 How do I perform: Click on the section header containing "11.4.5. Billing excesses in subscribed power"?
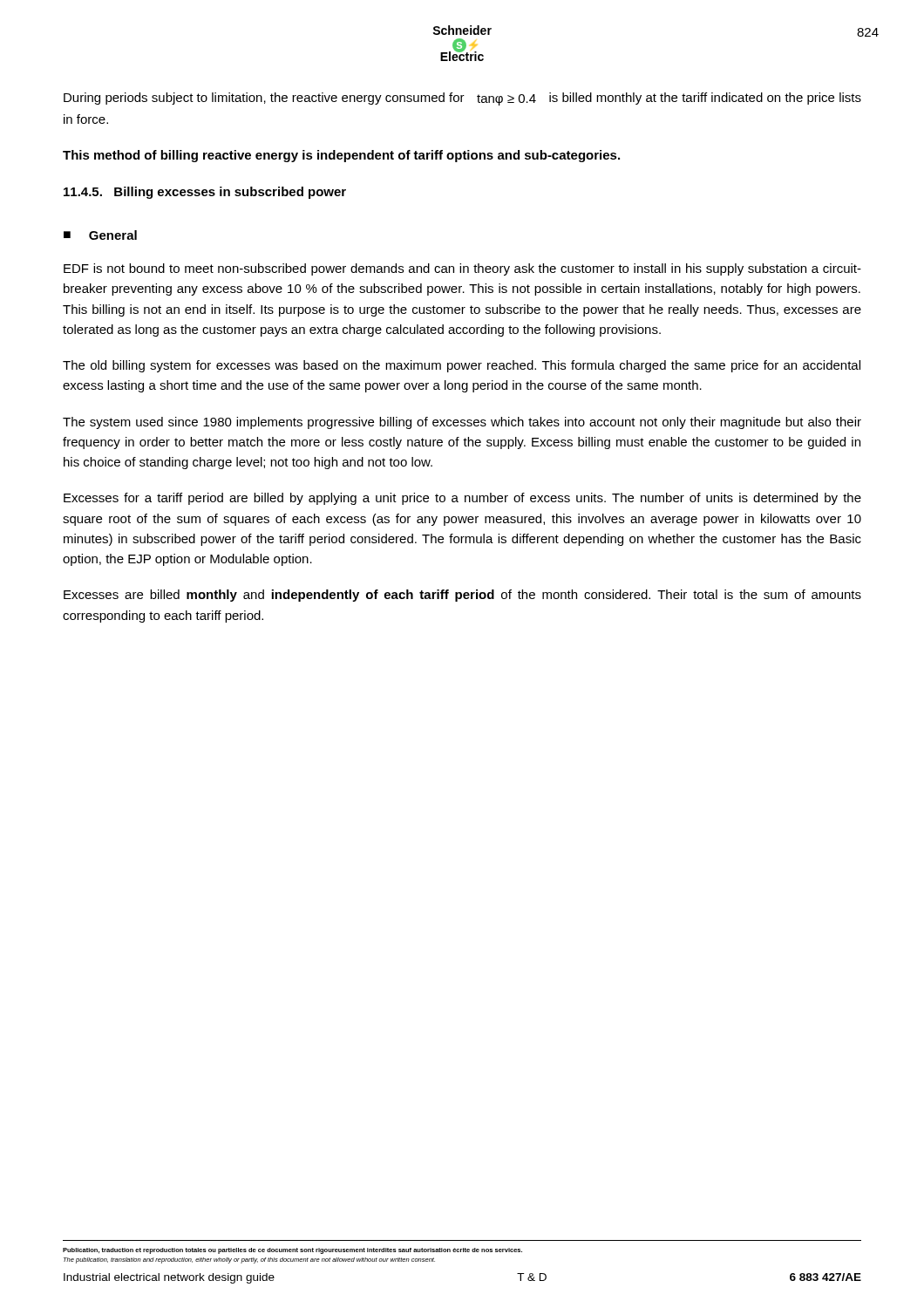(204, 192)
